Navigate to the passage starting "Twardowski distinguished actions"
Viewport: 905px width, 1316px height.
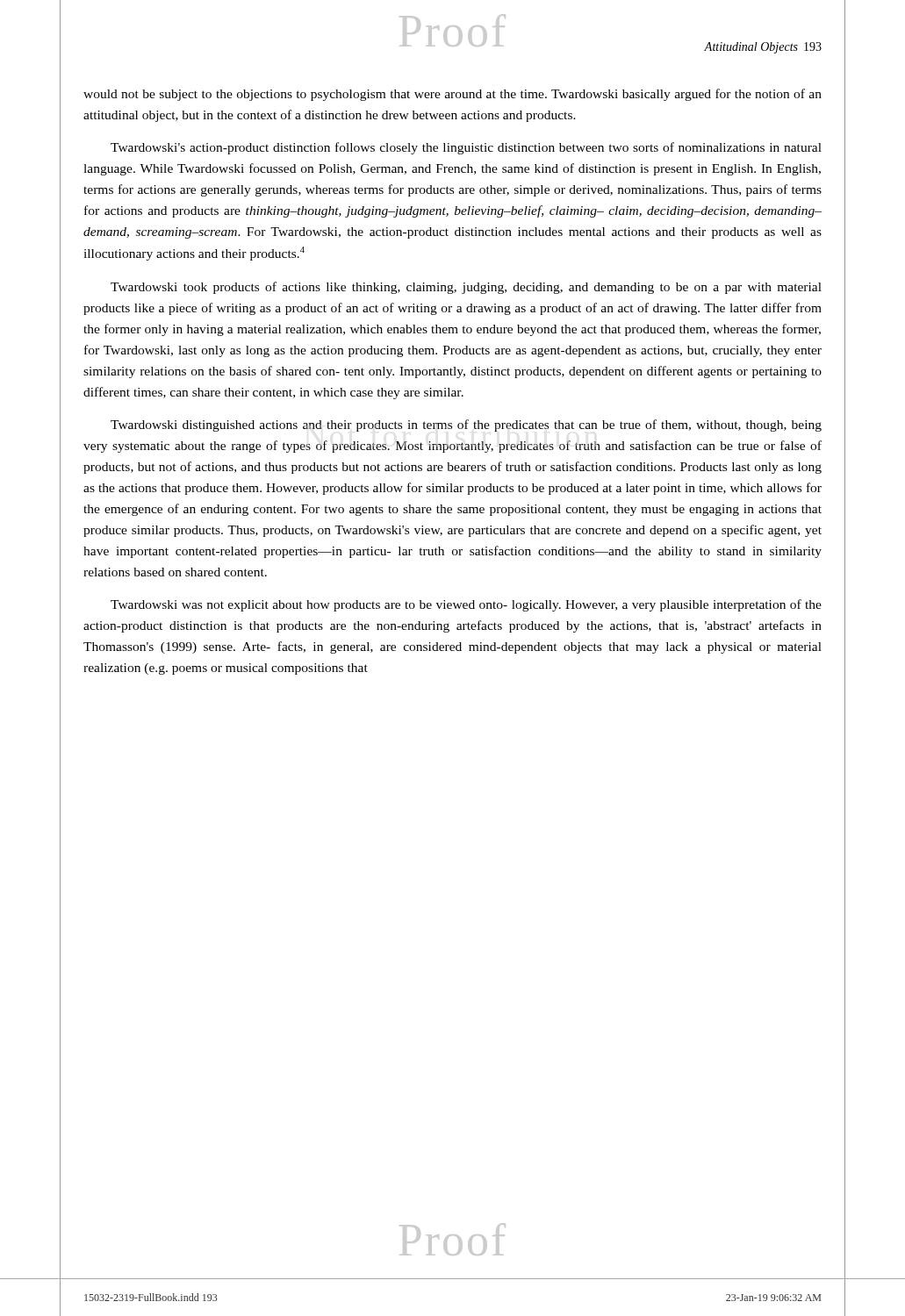(452, 498)
